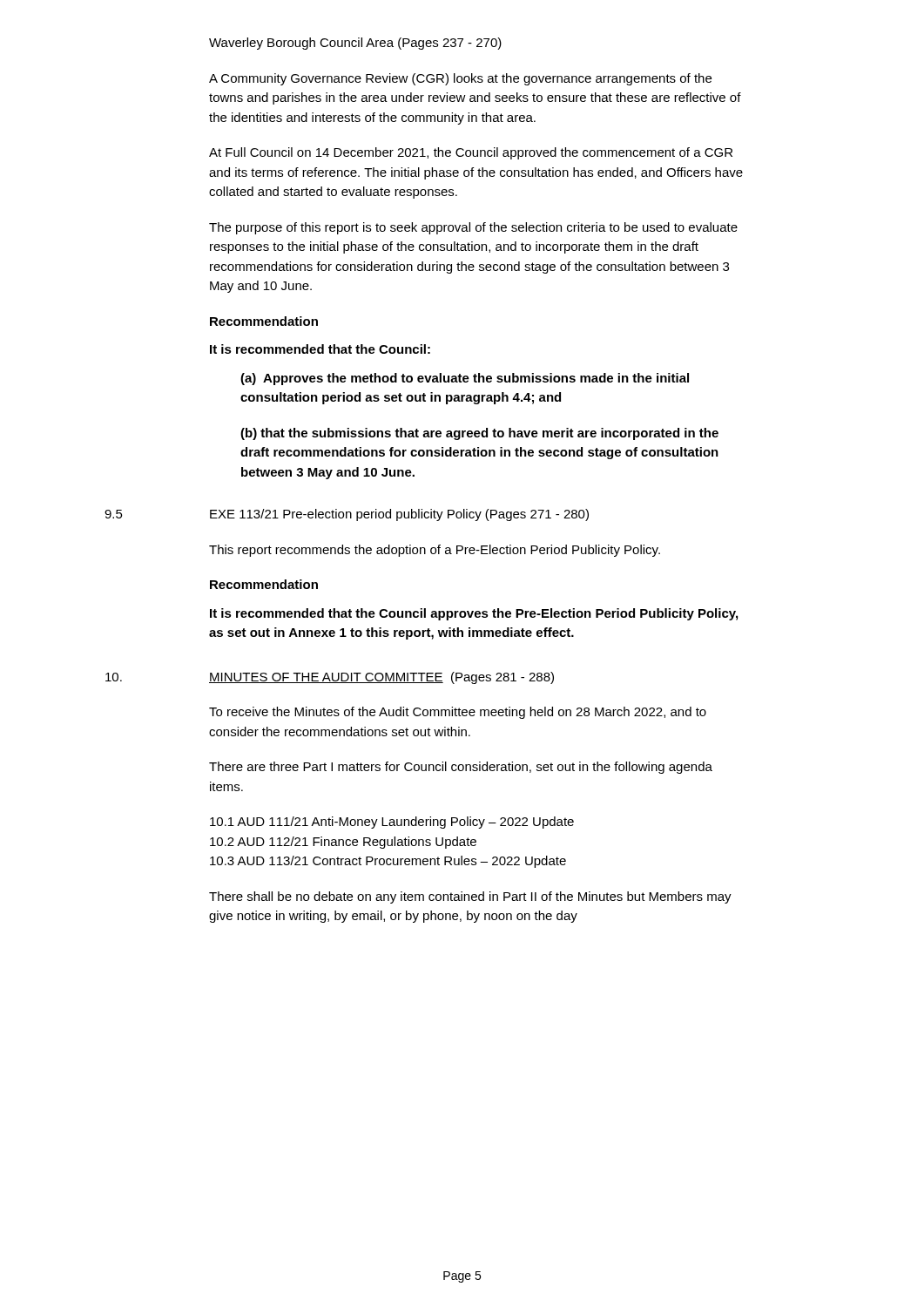Find the text block that says "There are three Part I matters for"
This screenshot has width=924, height=1307.
(461, 776)
